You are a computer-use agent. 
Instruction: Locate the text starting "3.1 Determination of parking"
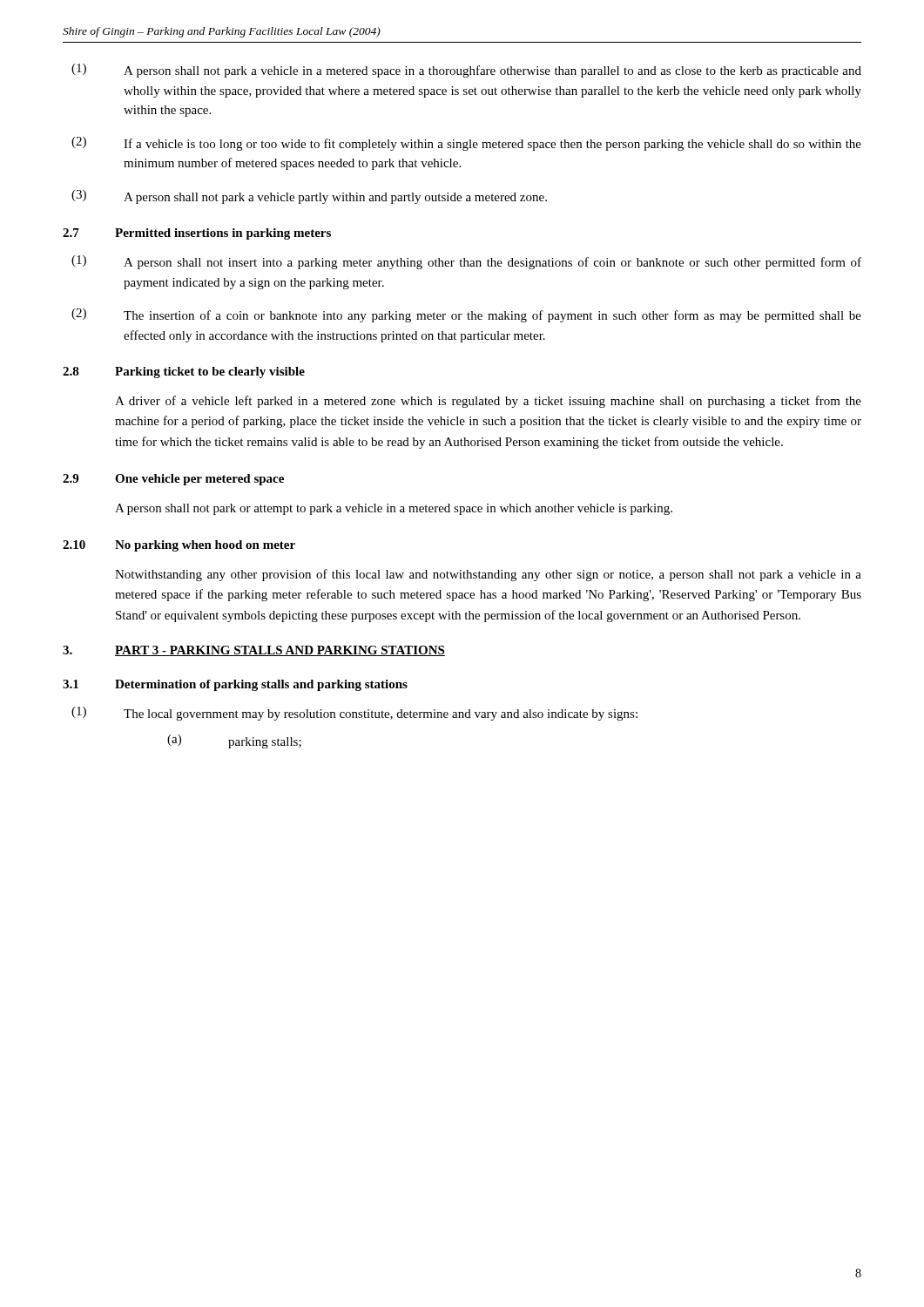(235, 684)
